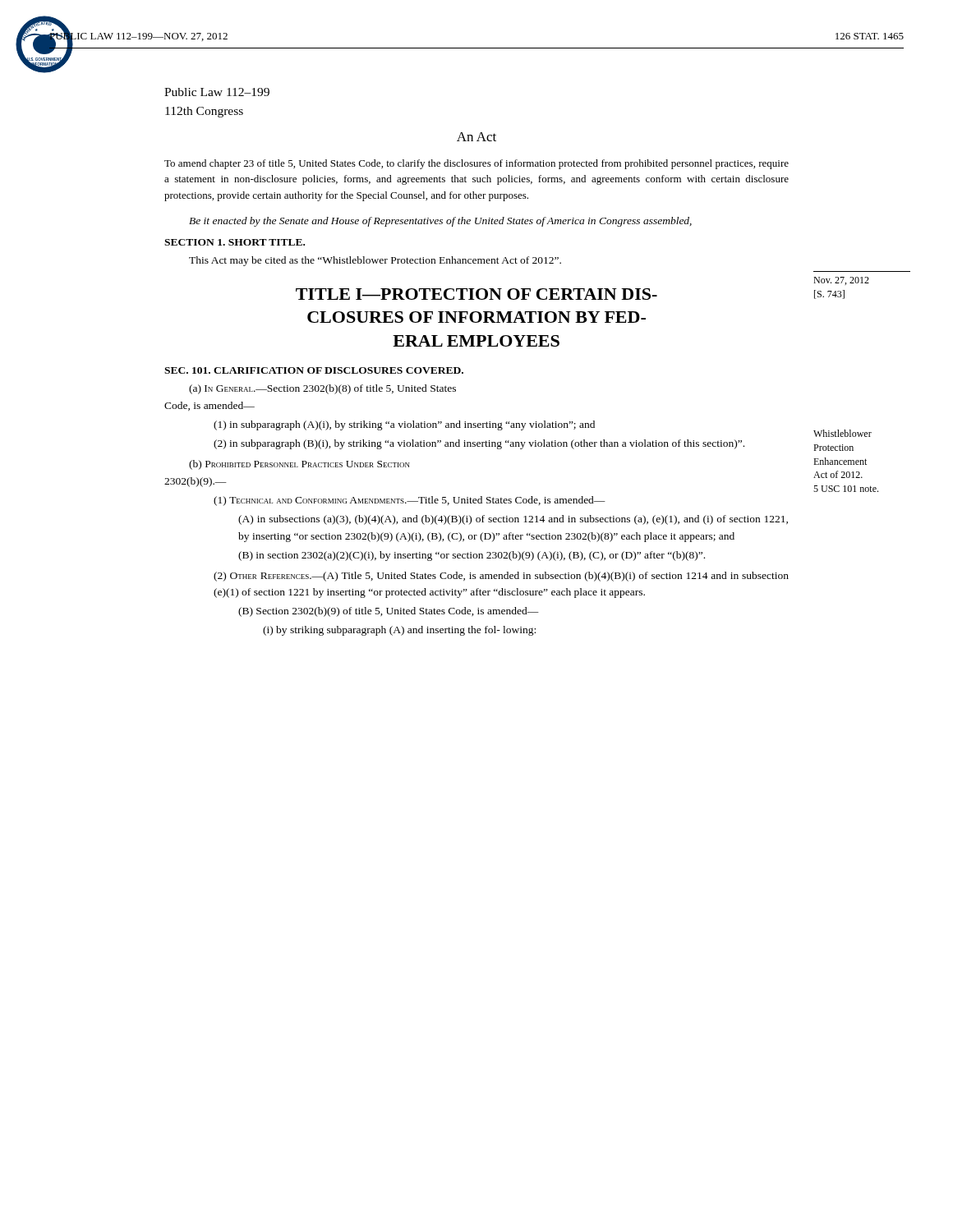
Task: Find the section header that reads "Sec. 101. Clarification"
Action: (314, 370)
